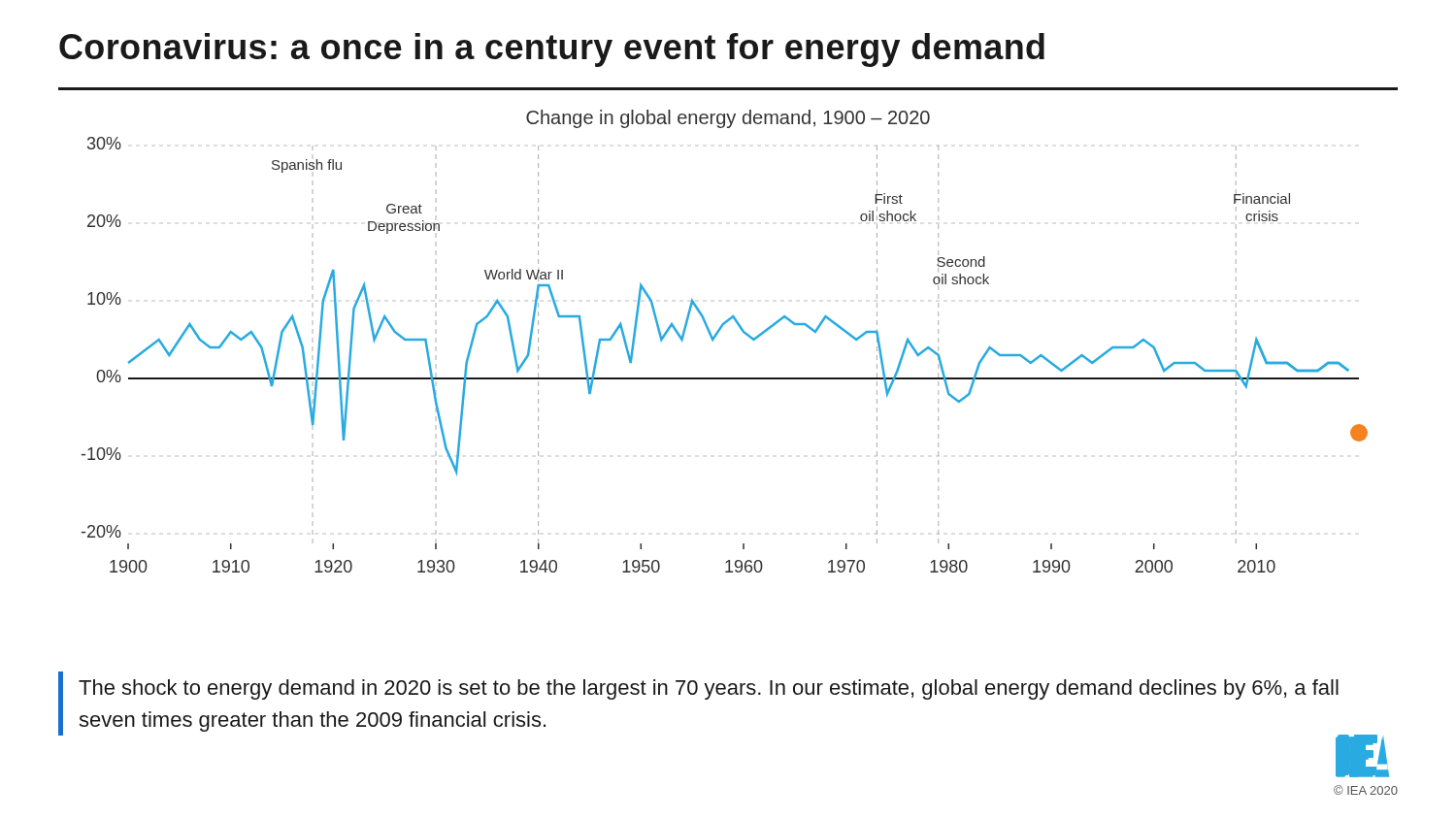This screenshot has height=819, width=1456.
Task: Locate the title
Action: 552,47
